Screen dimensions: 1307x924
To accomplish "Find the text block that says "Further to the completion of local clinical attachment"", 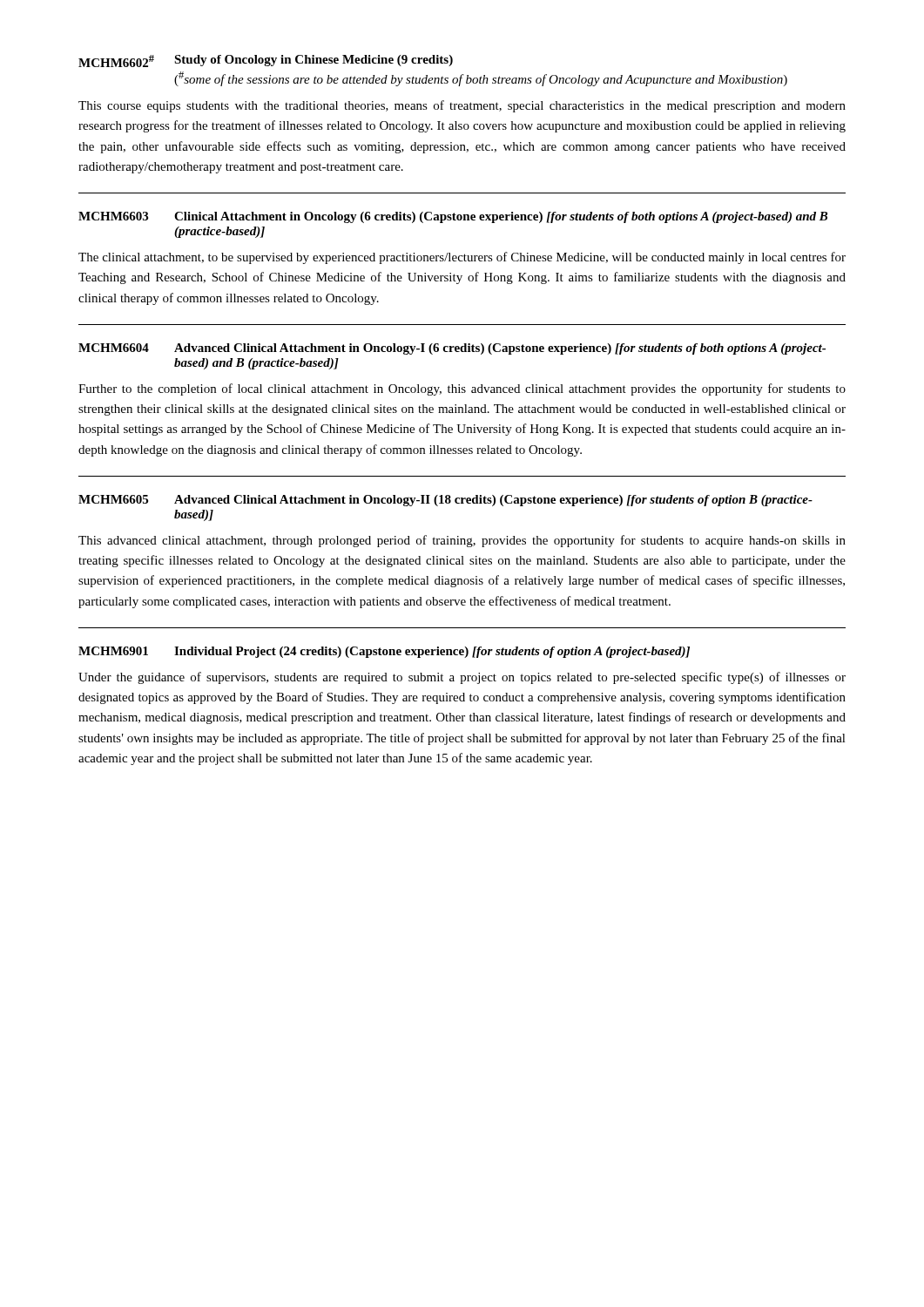I will pos(462,419).
